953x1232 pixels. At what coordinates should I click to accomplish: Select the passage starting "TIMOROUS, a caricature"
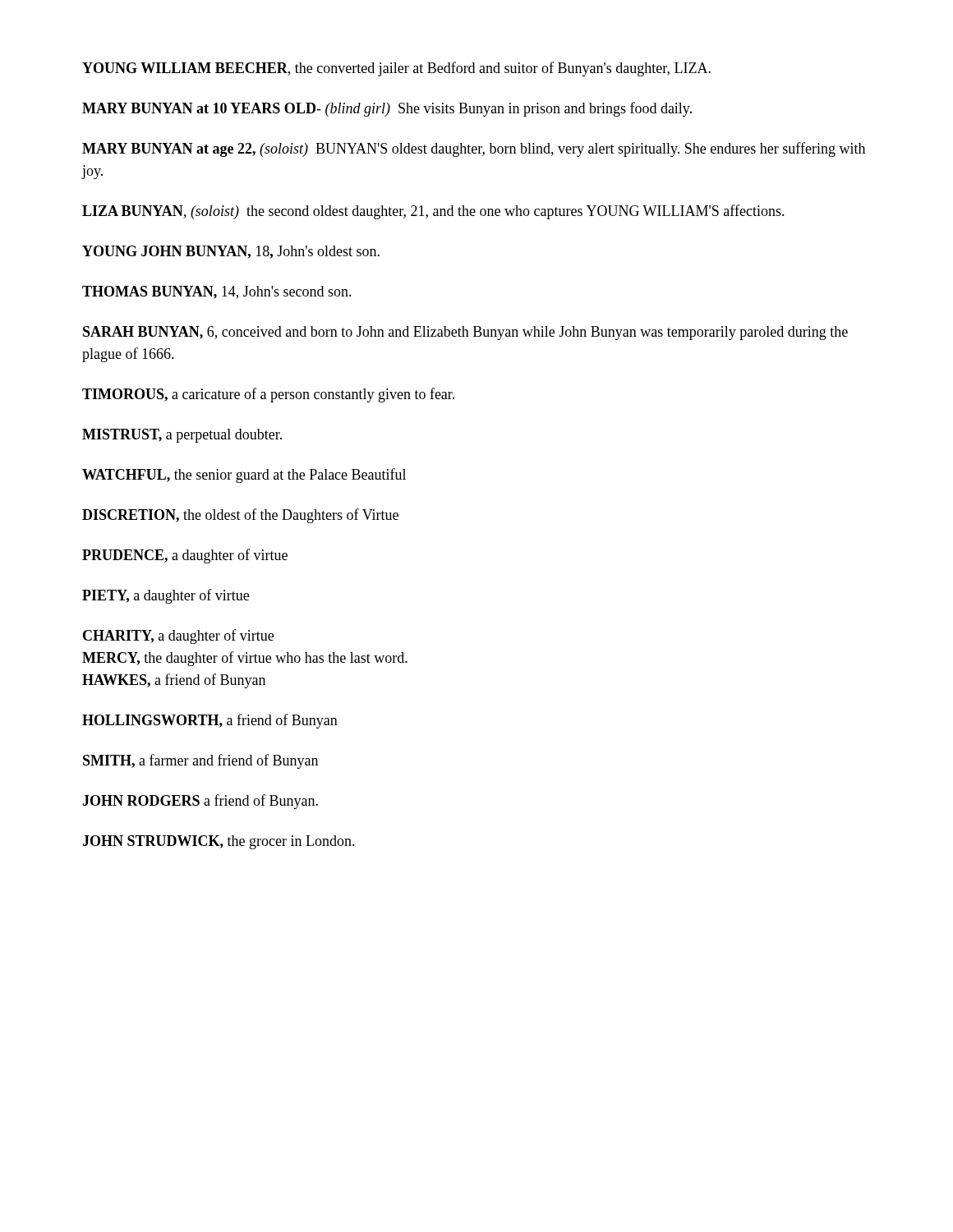coord(269,394)
